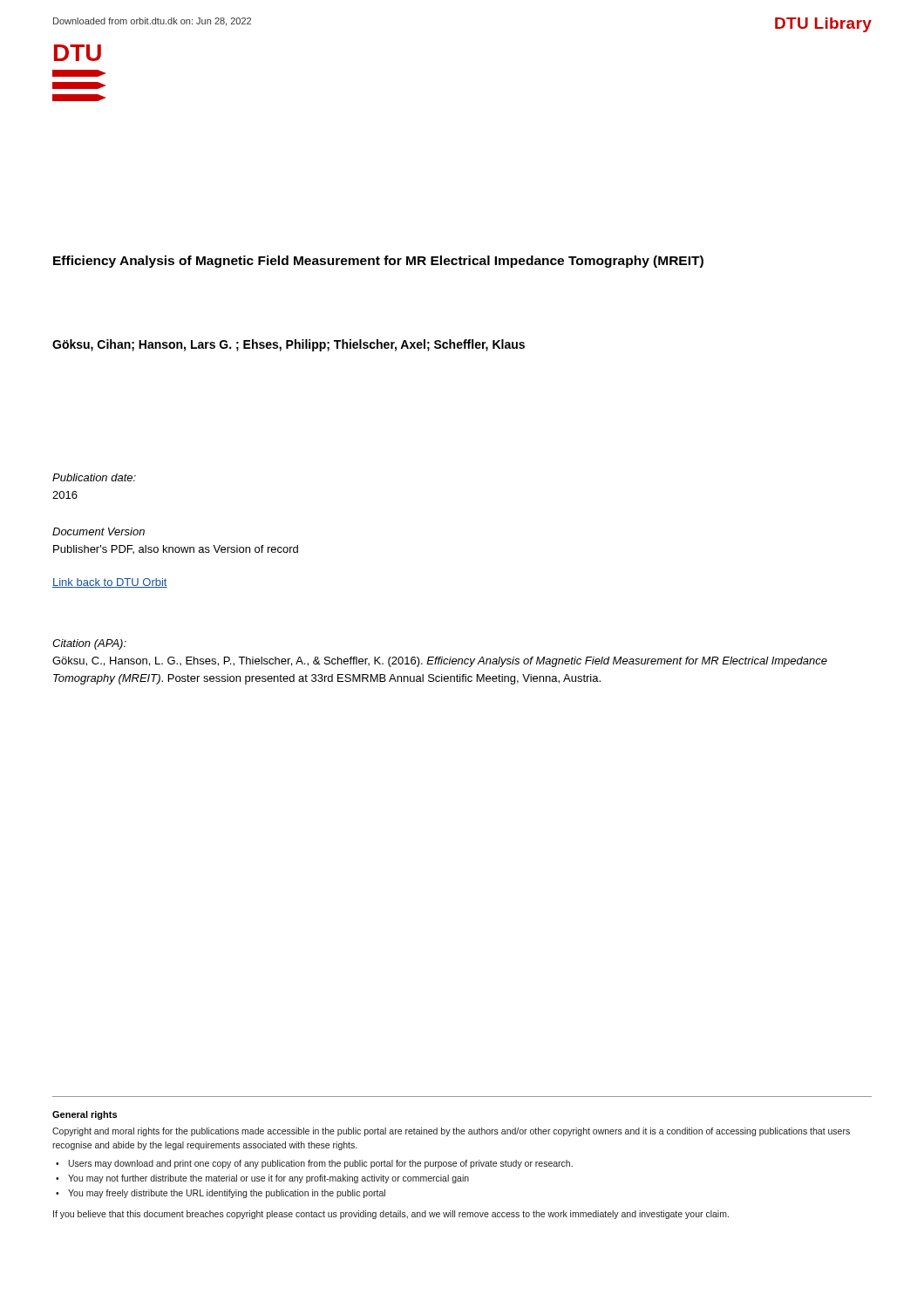Select the text starting "General rights"
Screen dimensions: 1308x924
tap(85, 1114)
